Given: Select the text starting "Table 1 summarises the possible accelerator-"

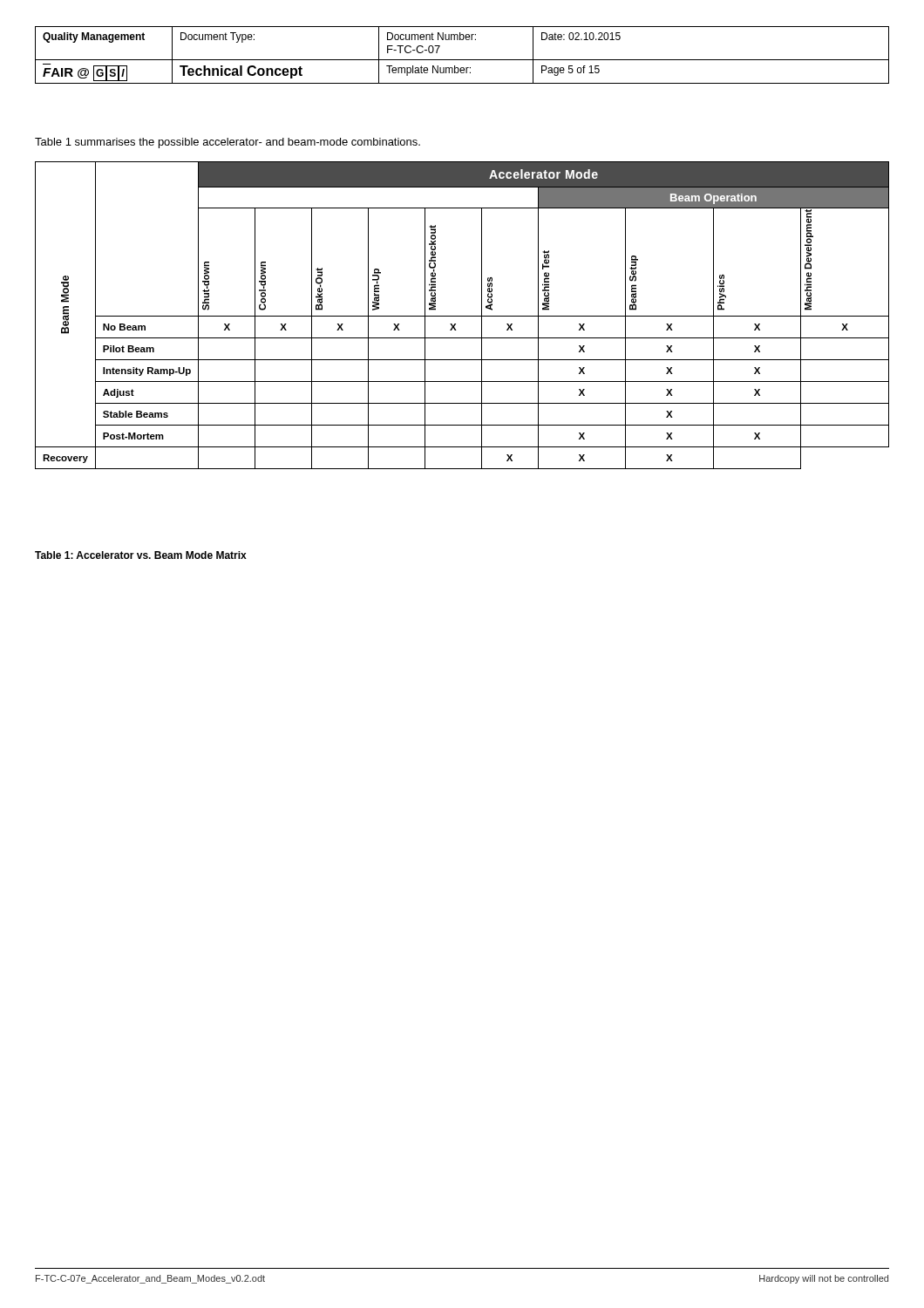Looking at the screenshot, I should click(x=228, y=142).
